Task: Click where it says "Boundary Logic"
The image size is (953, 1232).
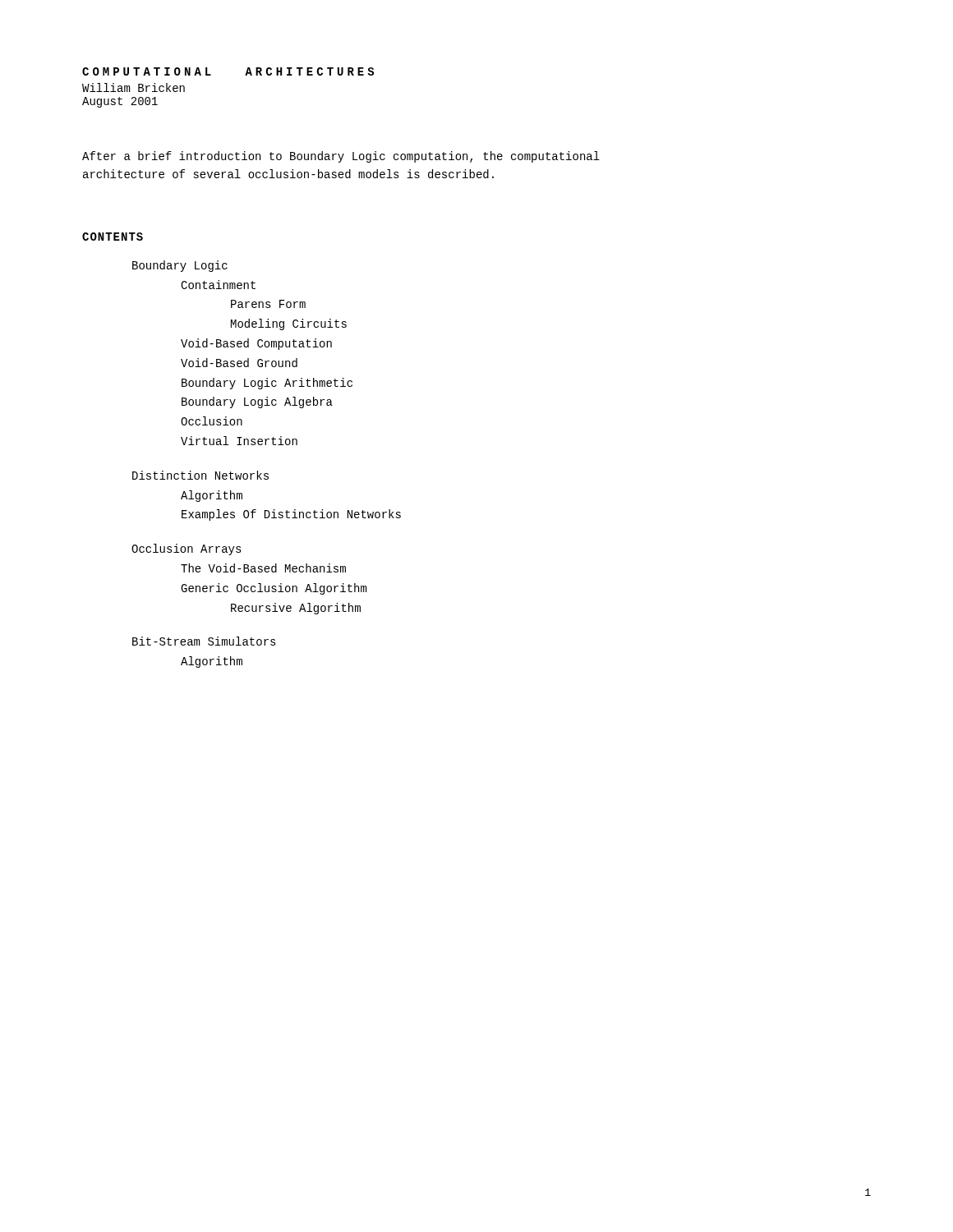Action: 180,266
